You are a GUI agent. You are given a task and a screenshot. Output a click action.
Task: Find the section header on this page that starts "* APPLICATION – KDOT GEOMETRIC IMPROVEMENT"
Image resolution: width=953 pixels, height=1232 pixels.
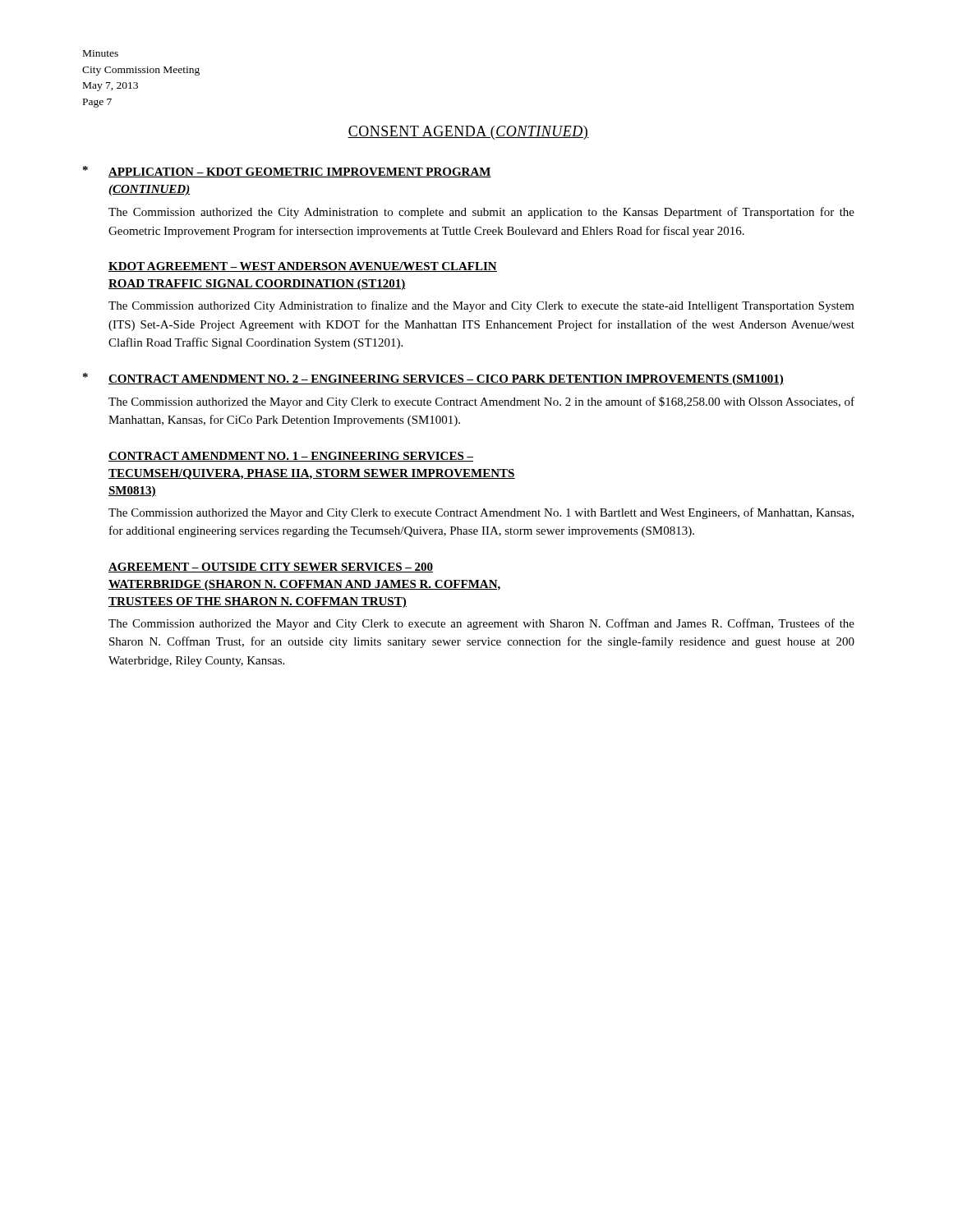tap(468, 181)
